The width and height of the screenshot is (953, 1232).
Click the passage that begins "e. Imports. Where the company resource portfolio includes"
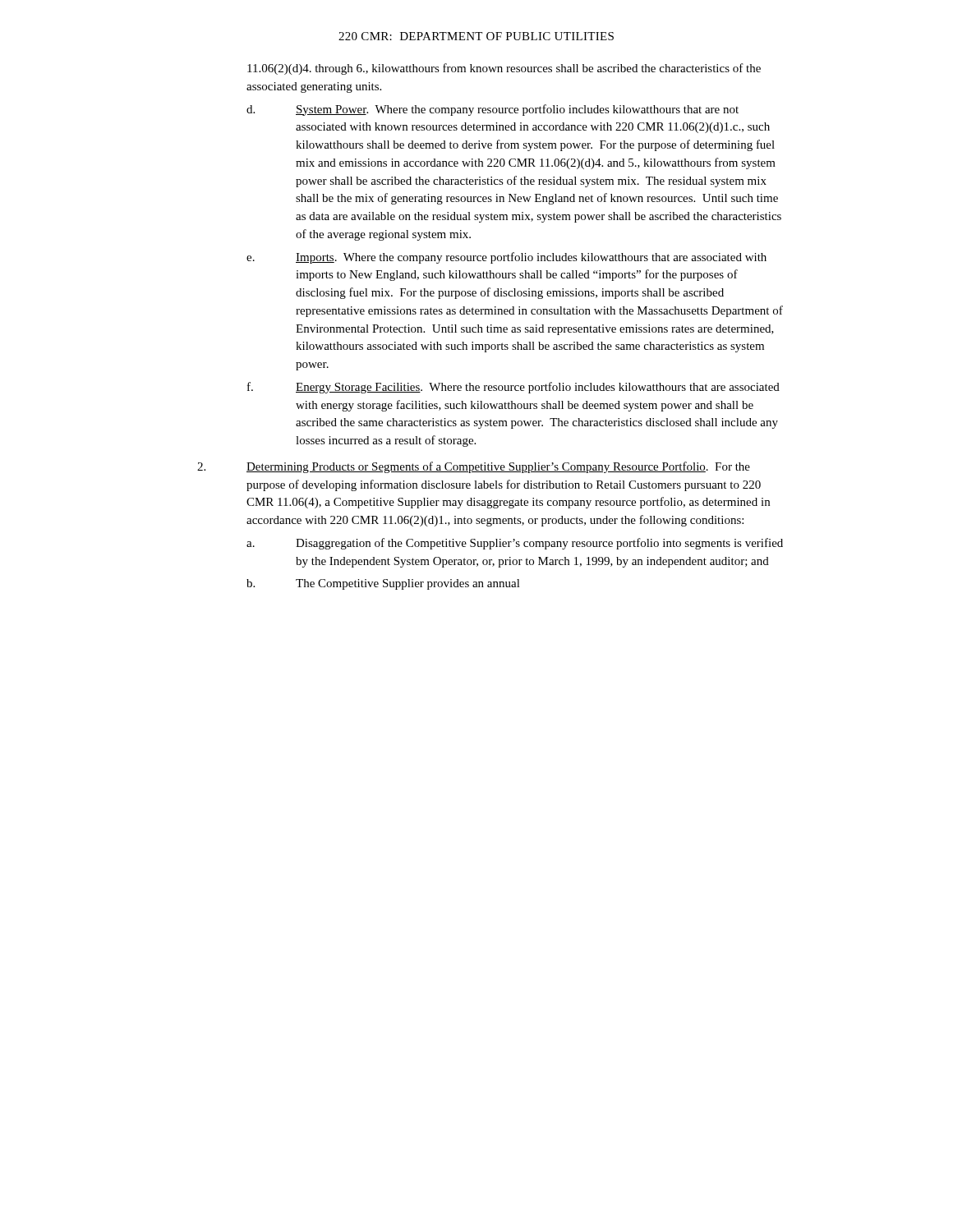click(518, 311)
